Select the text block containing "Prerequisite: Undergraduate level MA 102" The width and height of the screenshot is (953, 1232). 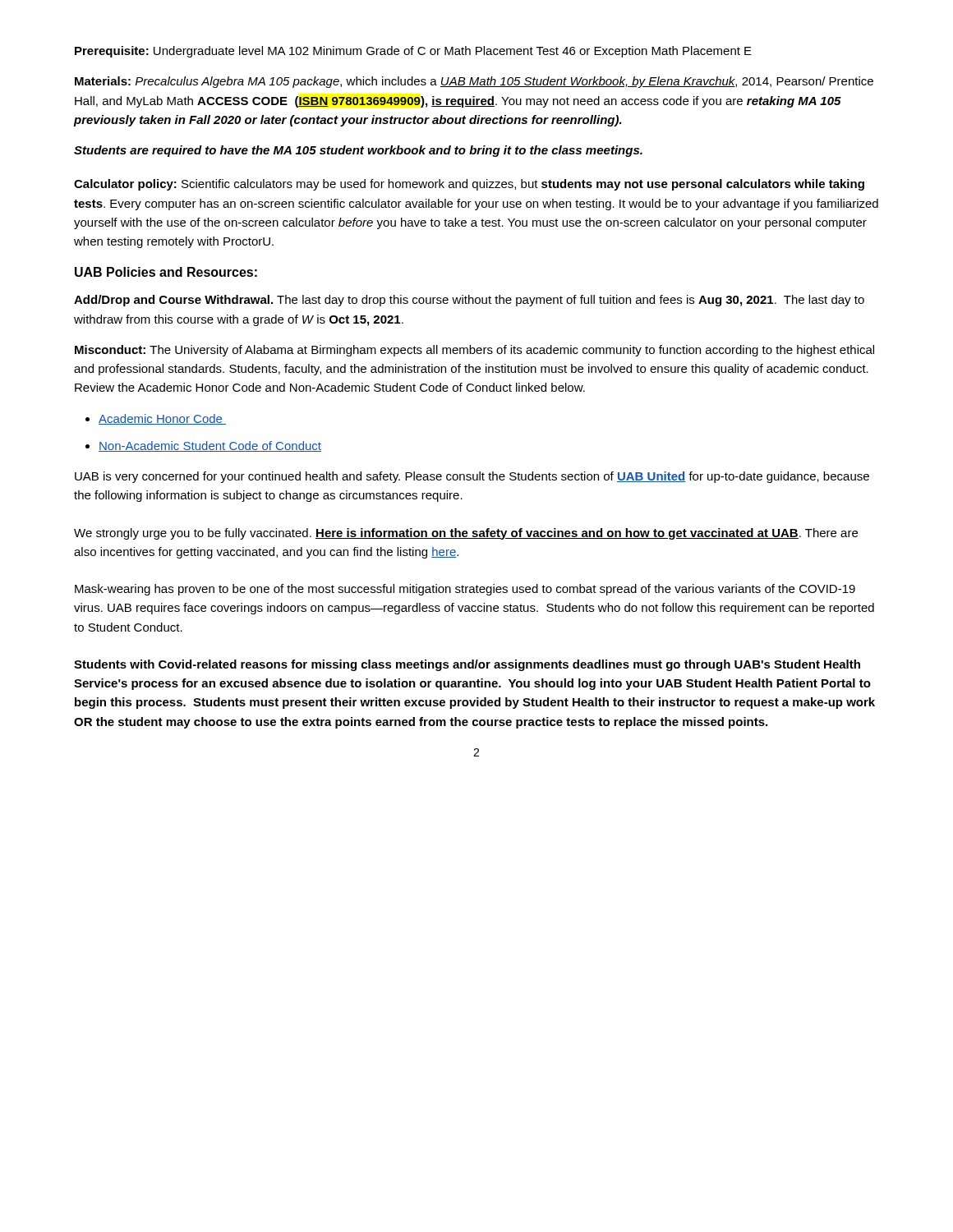point(413,51)
